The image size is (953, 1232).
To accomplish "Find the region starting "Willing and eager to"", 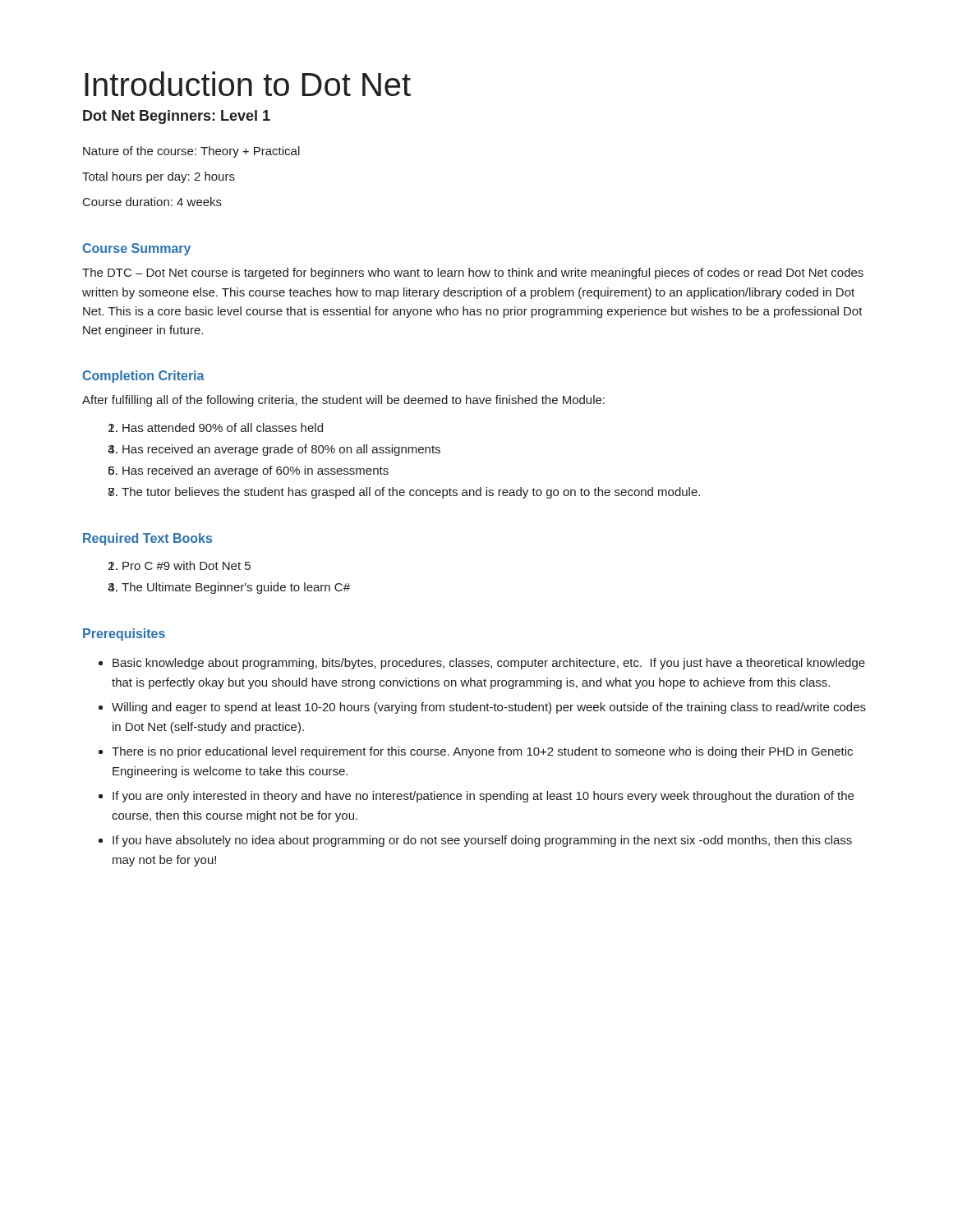I will click(491, 717).
